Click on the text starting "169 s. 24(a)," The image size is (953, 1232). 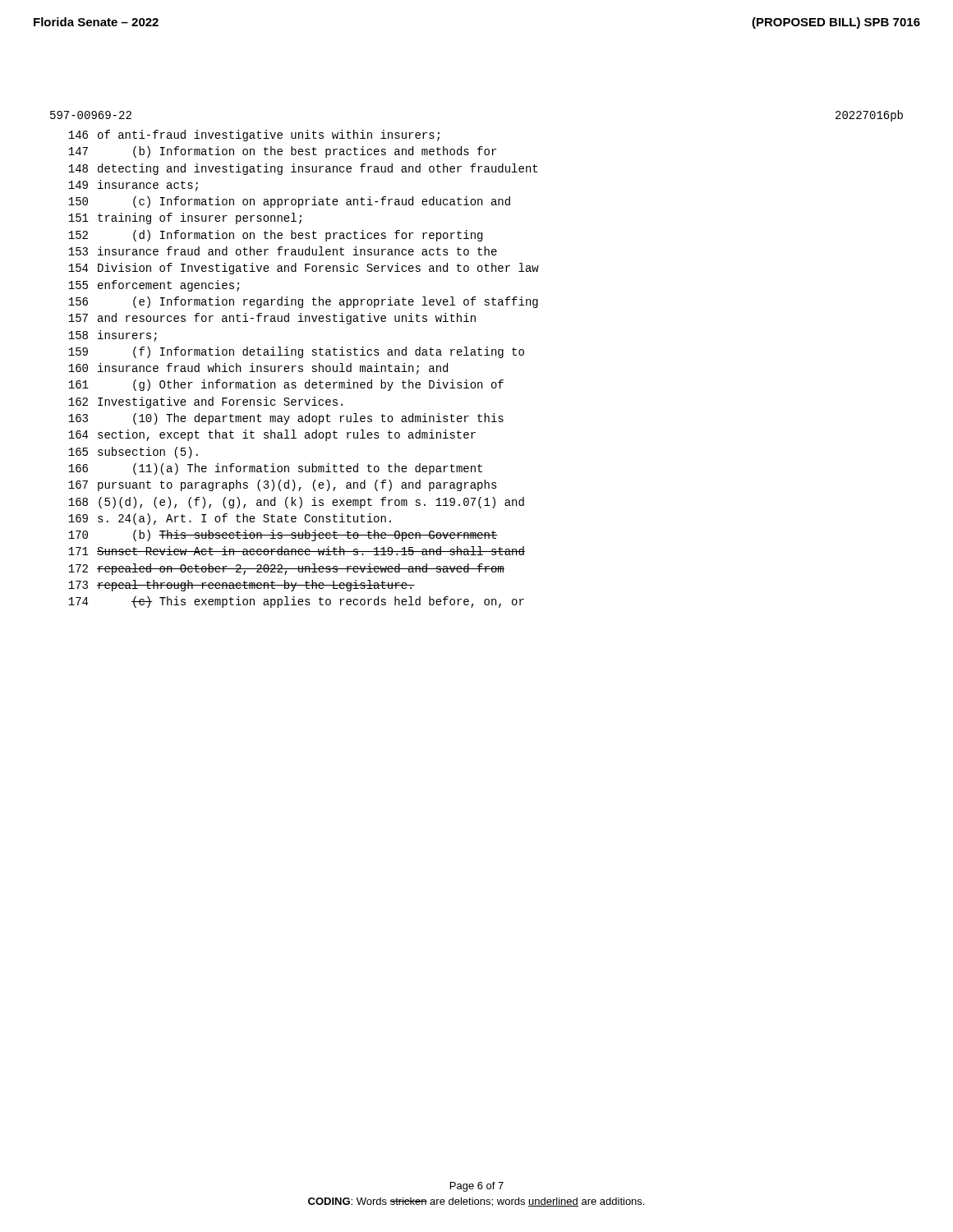(222, 519)
